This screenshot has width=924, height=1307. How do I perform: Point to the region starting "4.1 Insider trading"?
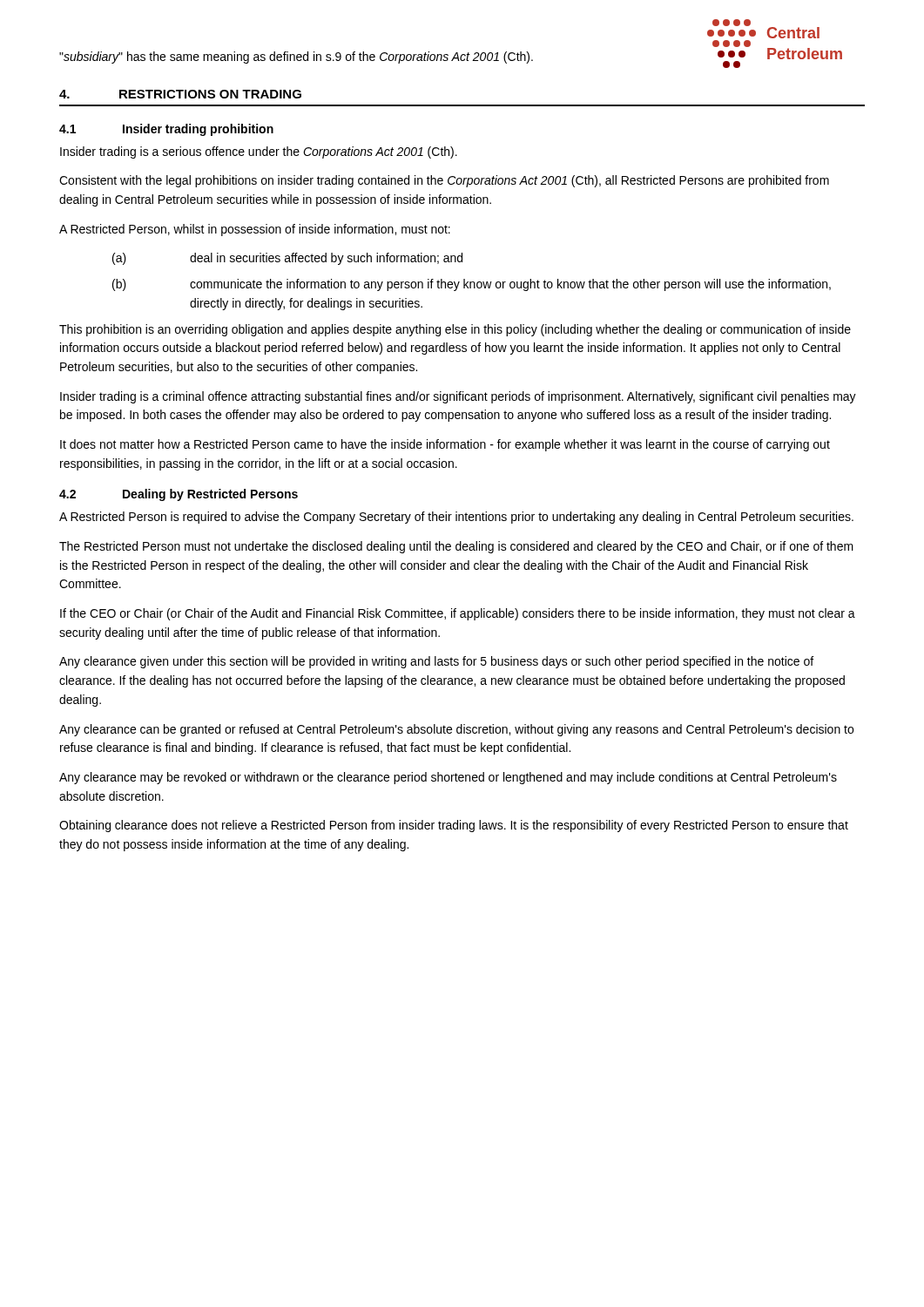pyautogui.click(x=166, y=129)
